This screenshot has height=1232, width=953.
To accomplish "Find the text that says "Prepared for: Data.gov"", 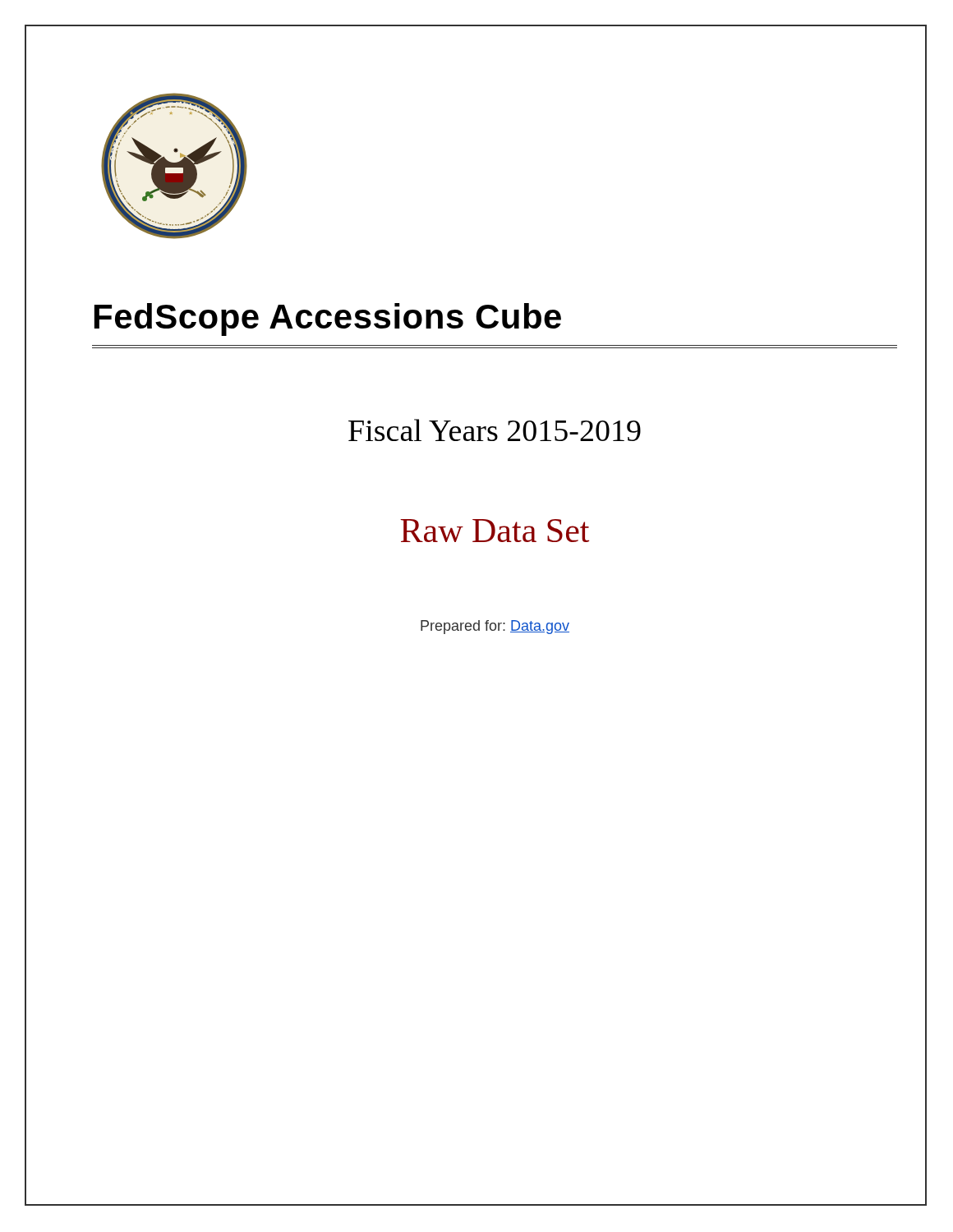I will 495,626.
